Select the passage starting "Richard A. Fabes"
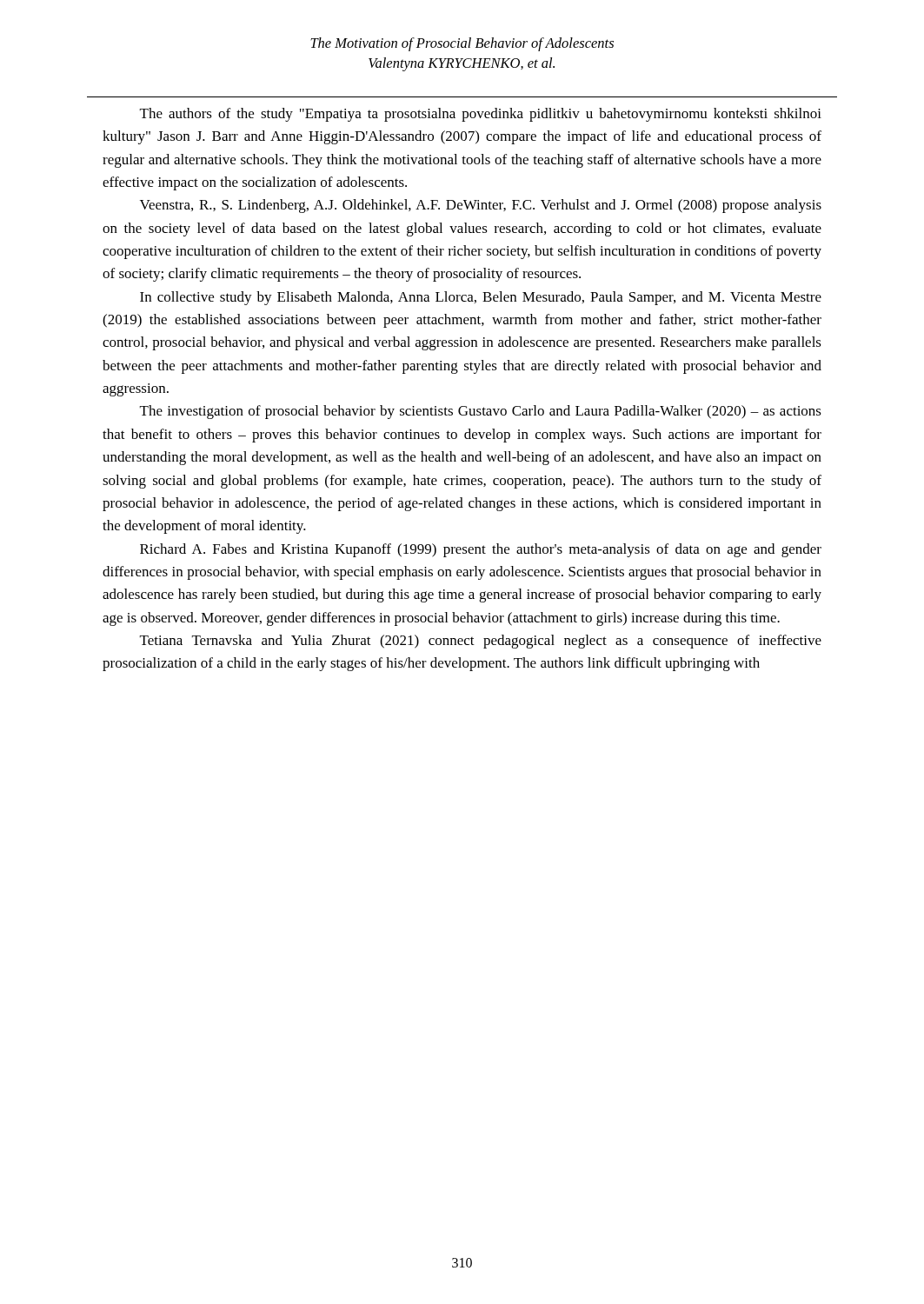The height and width of the screenshot is (1304, 924). click(462, 584)
